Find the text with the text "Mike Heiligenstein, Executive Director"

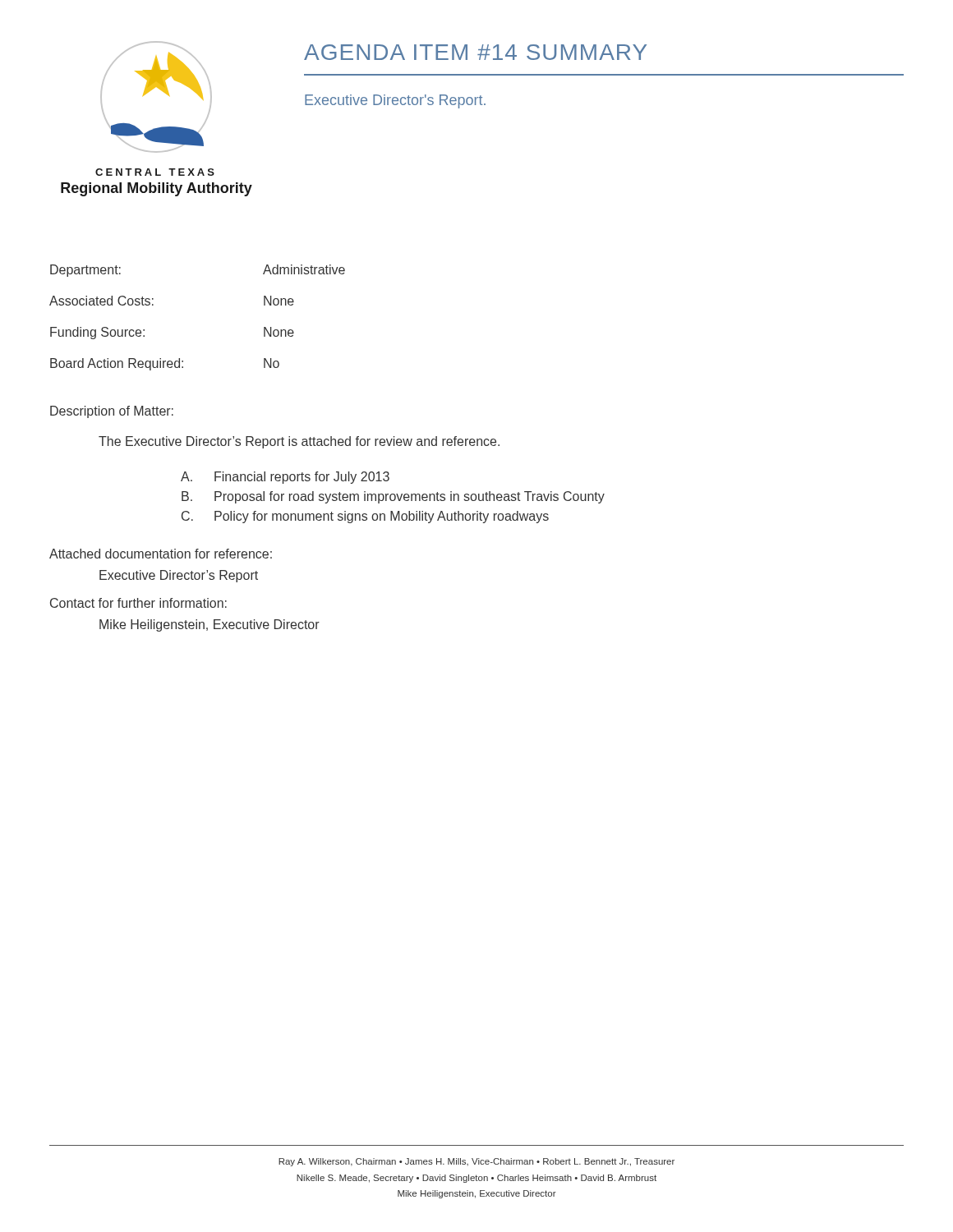tap(209, 625)
